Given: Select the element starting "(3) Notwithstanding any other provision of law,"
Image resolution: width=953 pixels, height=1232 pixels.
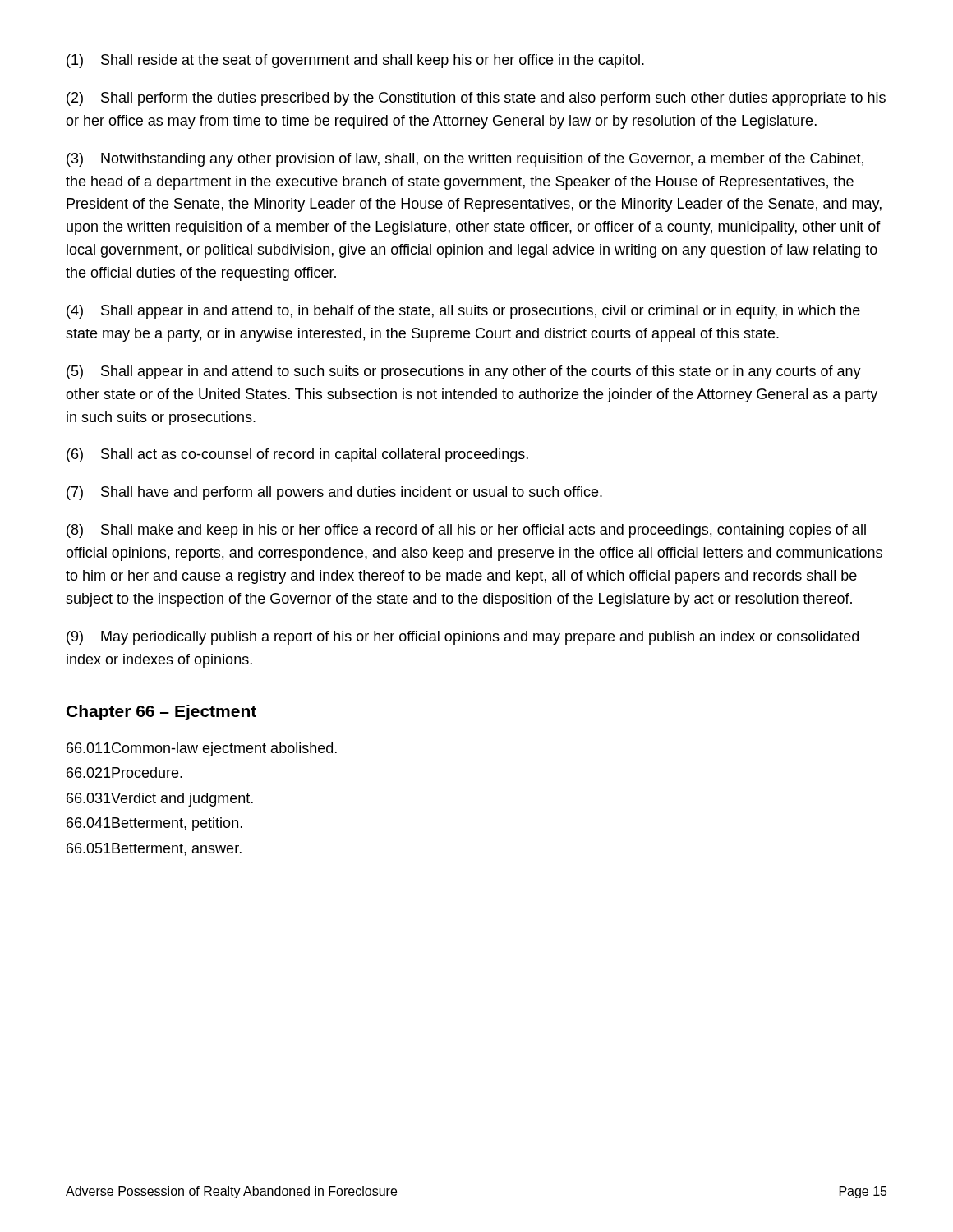Looking at the screenshot, I should click(x=474, y=216).
